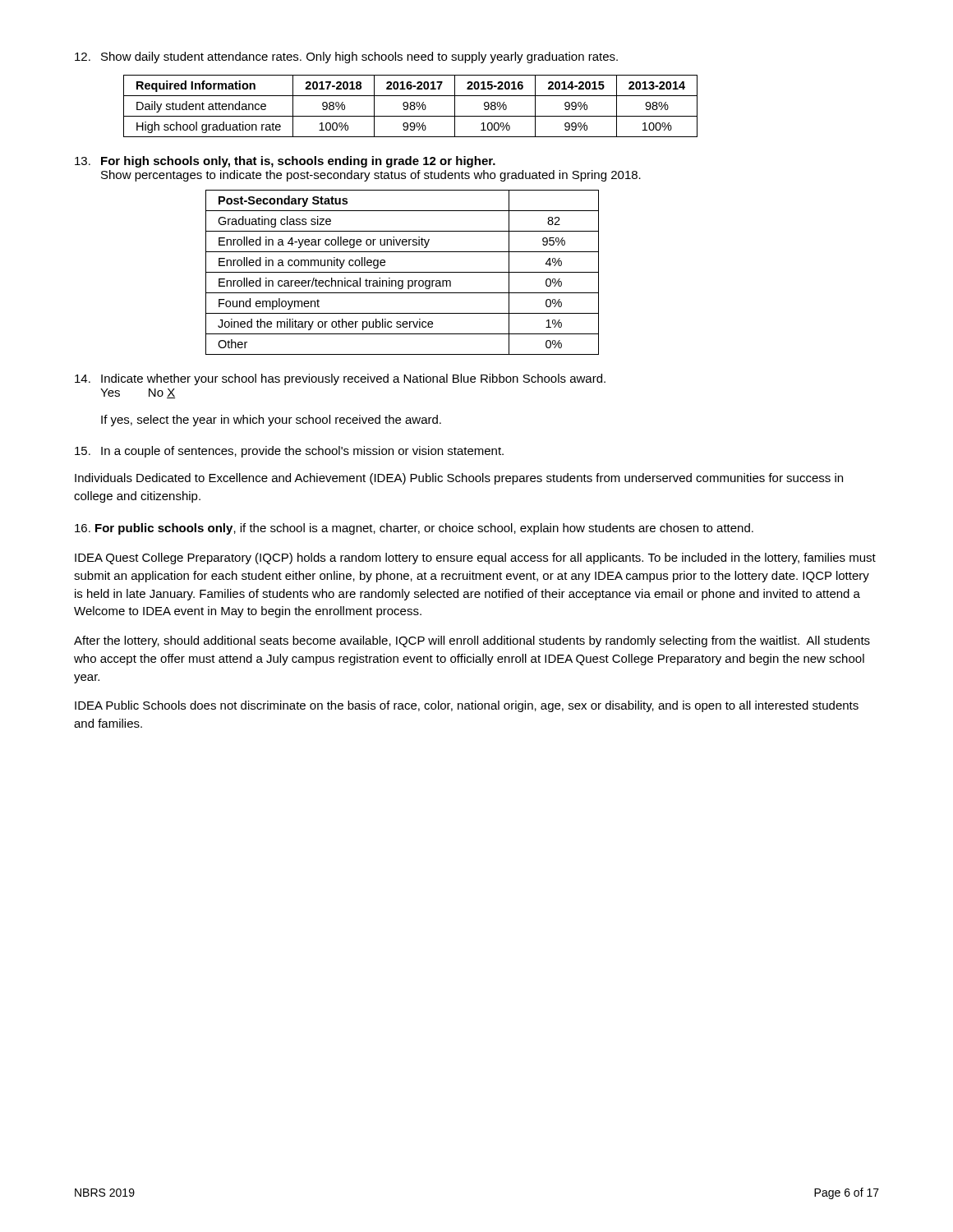Screen dimensions: 1232x953
Task: Click on the text block that reads "After the lottery,"
Action: point(476,658)
